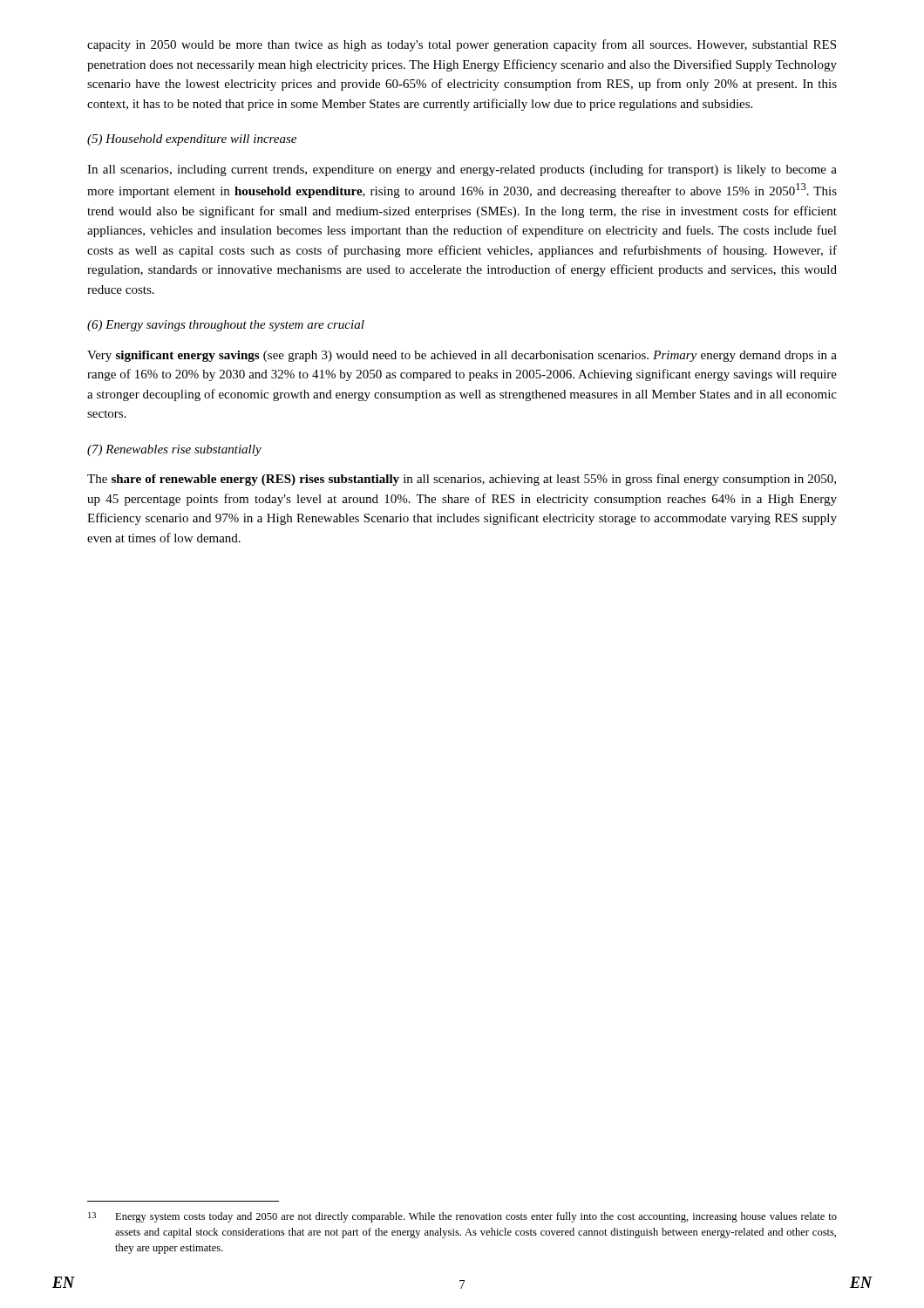924x1308 pixels.
Task: Find the element starting "(6) Energy savings throughout the system are"
Action: coord(226,326)
